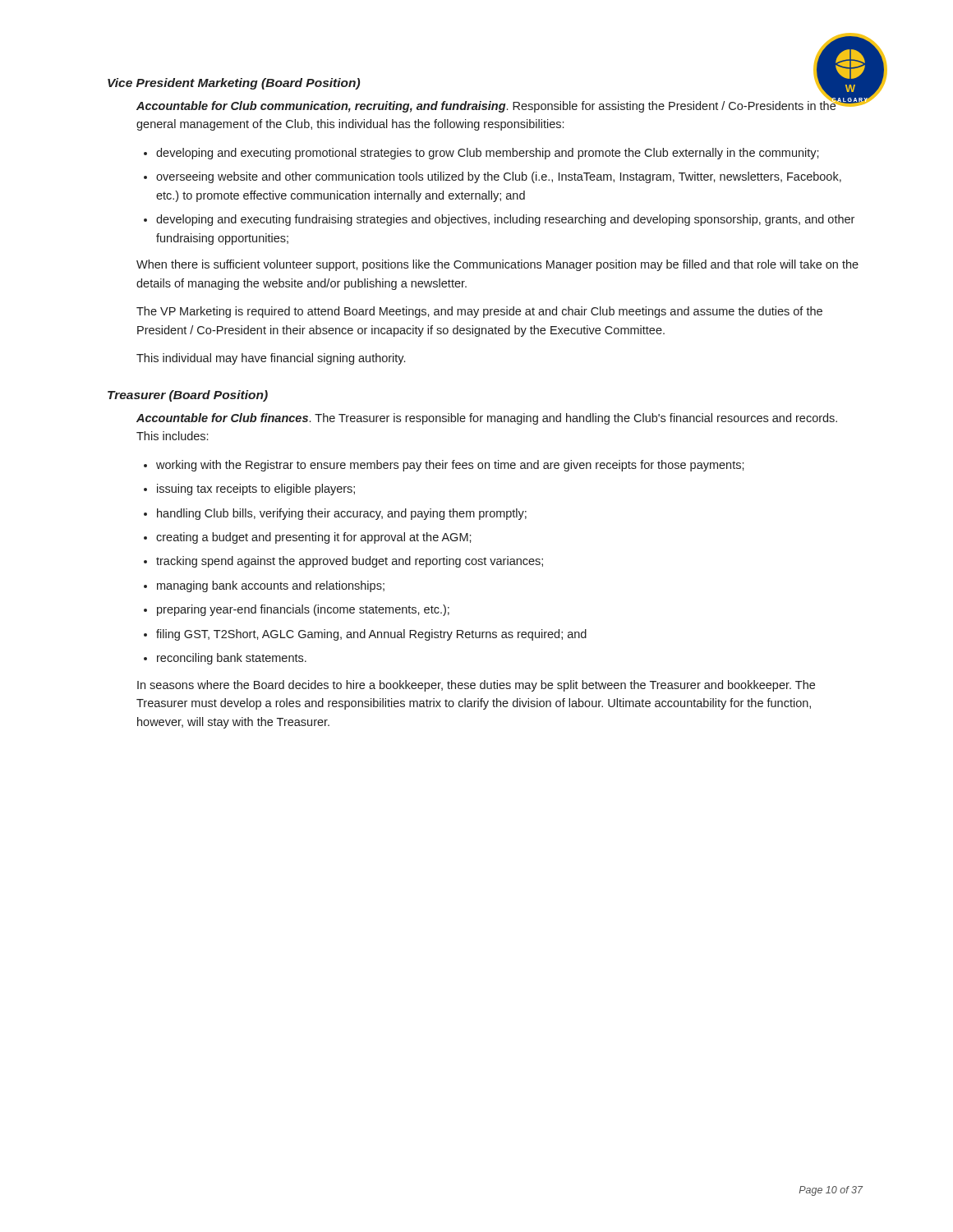Locate the text block starting "When there is sufficient volunteer"
Image resolution: width=953 pixels, height=1232 pixels.
point(497,274)
